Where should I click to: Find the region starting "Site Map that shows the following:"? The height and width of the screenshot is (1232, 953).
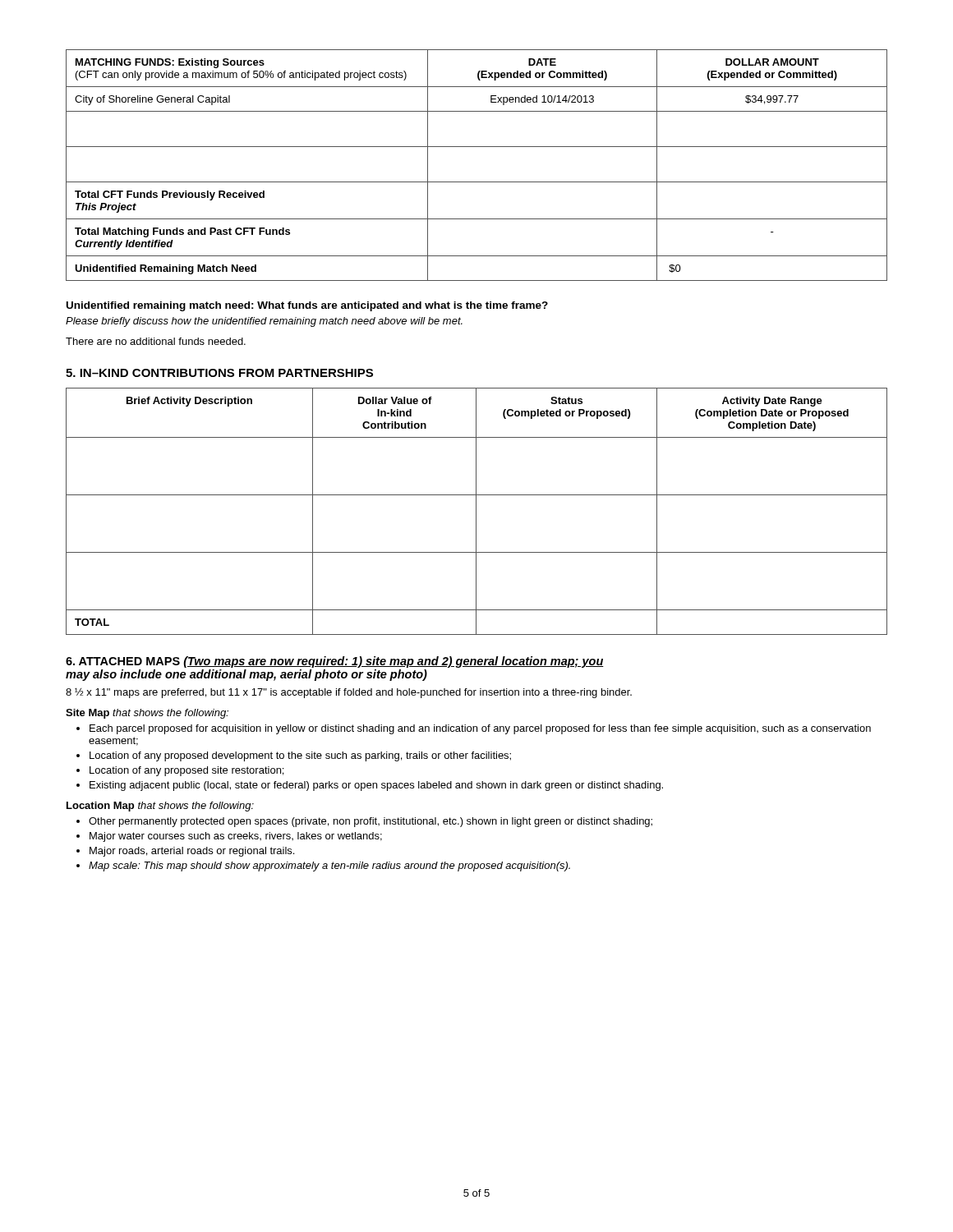click(x=147, y=712)
